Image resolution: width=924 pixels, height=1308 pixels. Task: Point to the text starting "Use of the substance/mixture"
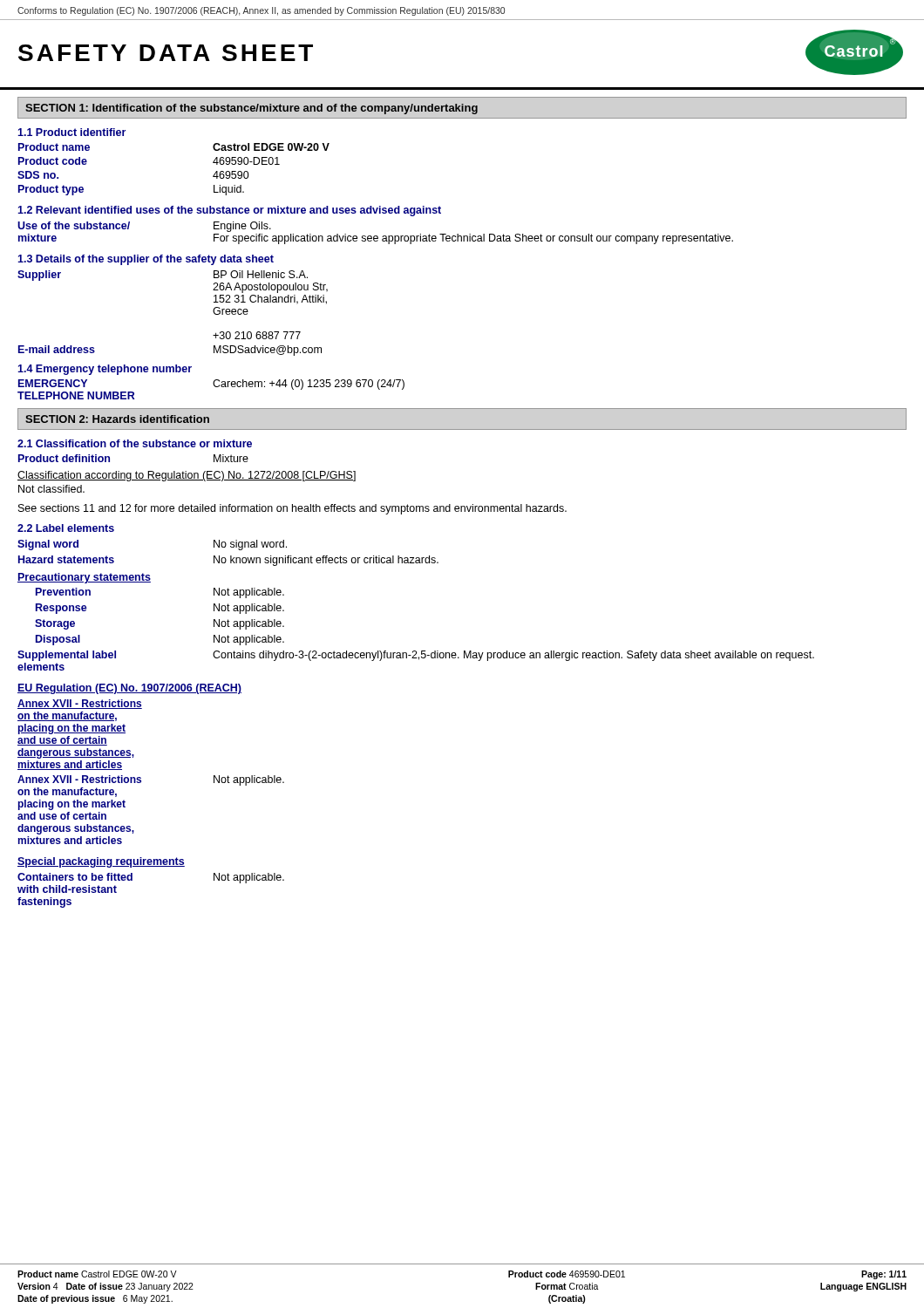[74, 232]
